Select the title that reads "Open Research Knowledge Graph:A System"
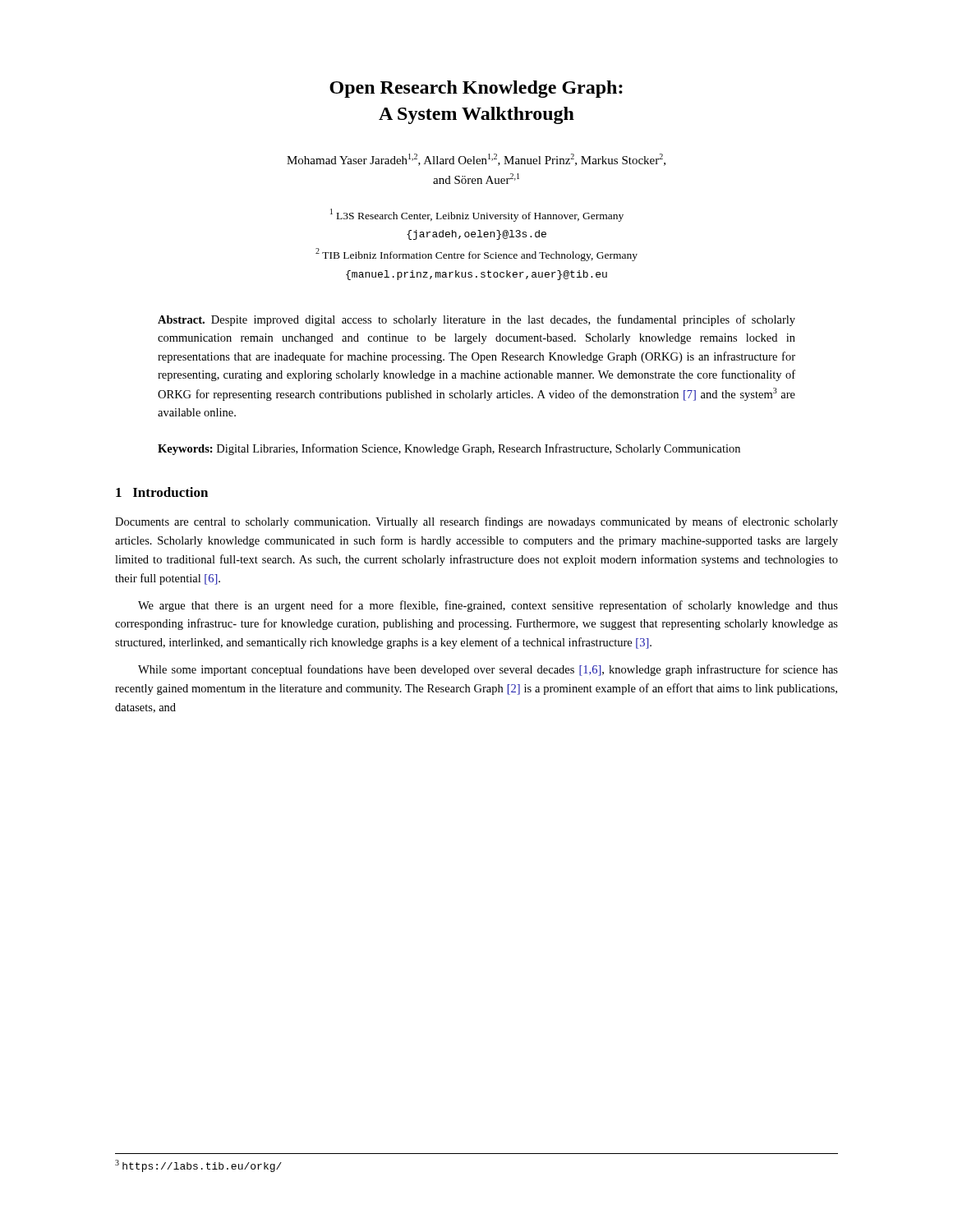 click(476, 101)
